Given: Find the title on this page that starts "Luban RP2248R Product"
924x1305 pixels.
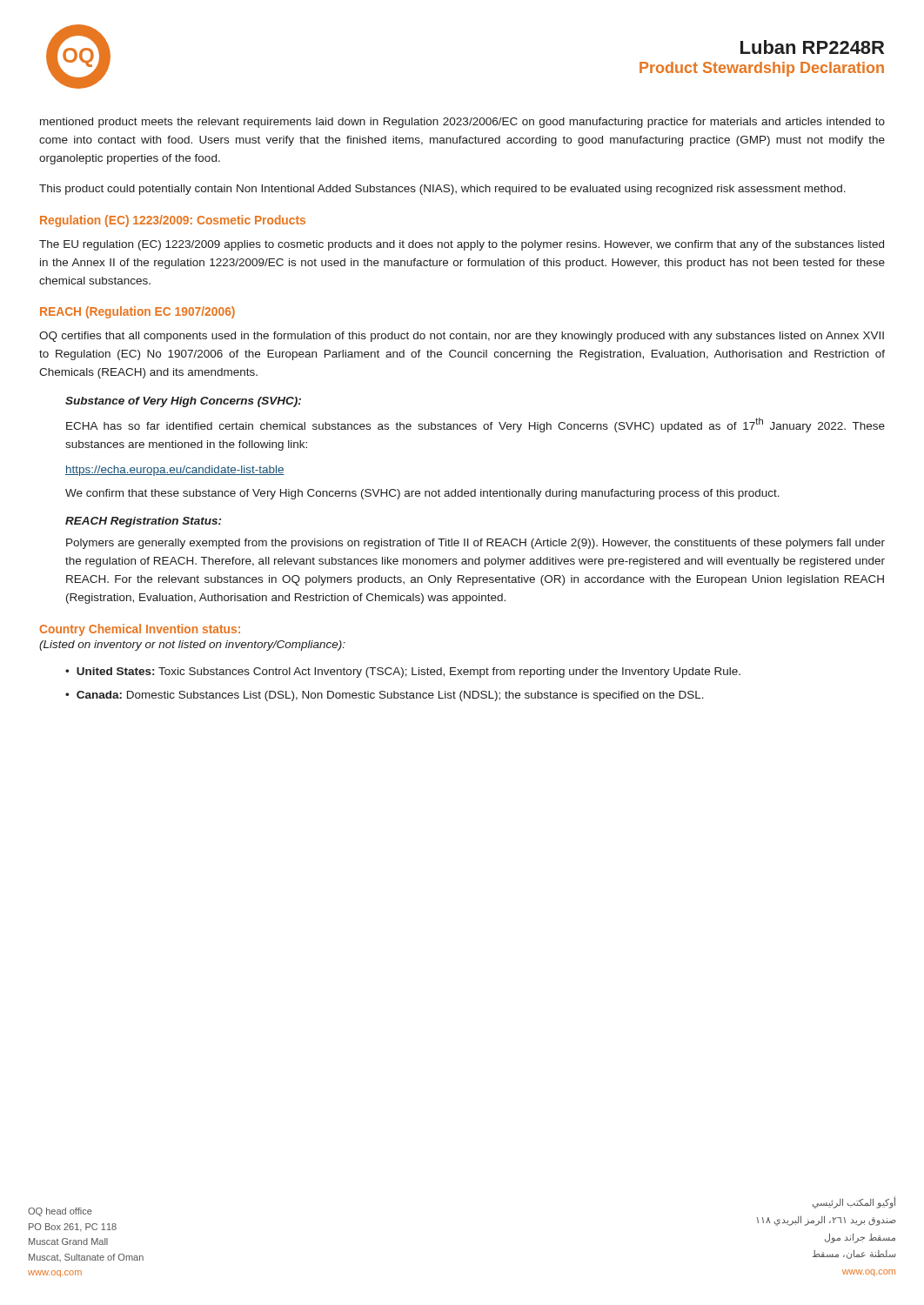Looking at the screenshot, I should pos(812,47).
